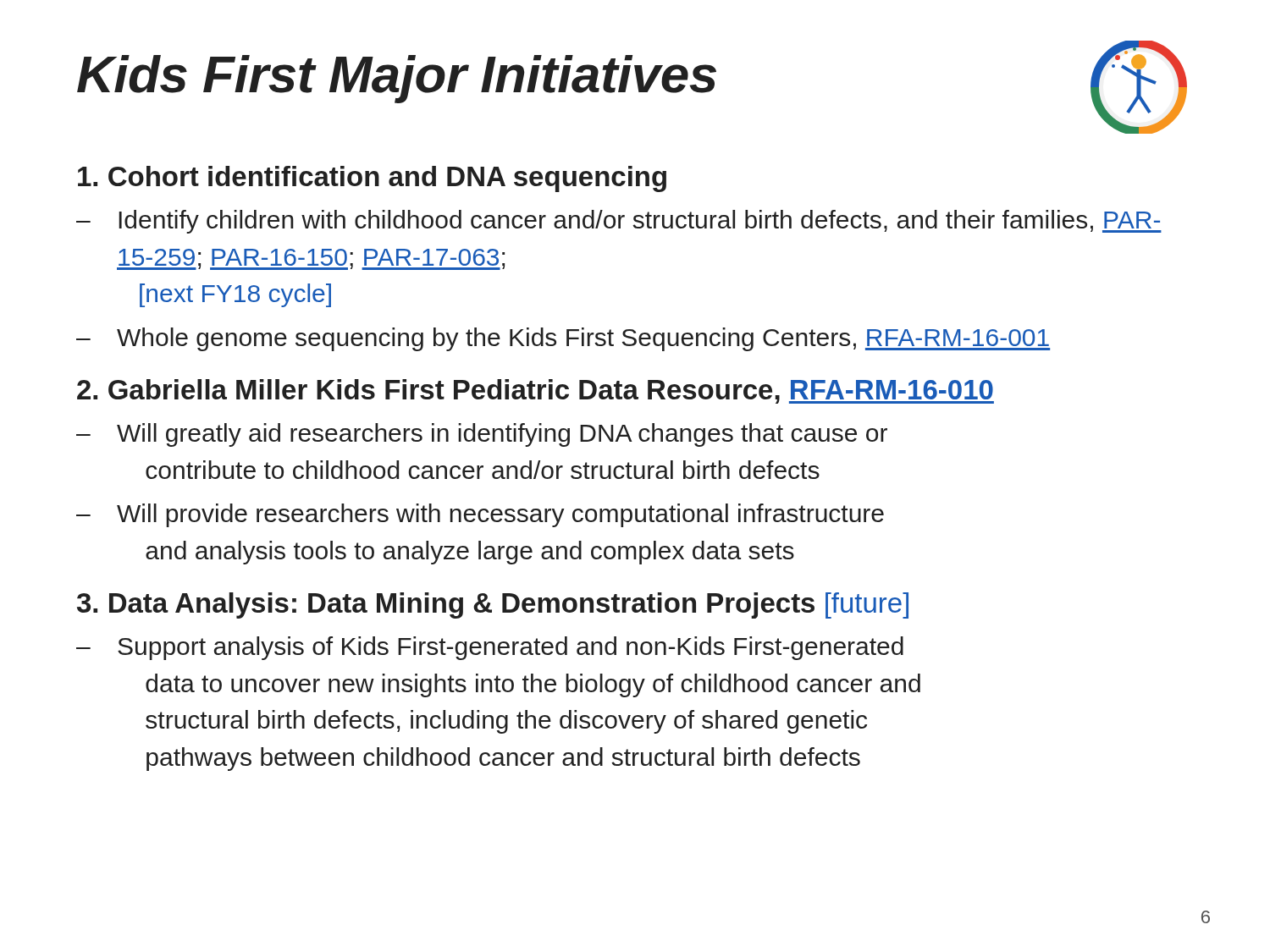
Task: Find the list item that says "– Support analysis of Kids"
Action: [x=635, y=702]
